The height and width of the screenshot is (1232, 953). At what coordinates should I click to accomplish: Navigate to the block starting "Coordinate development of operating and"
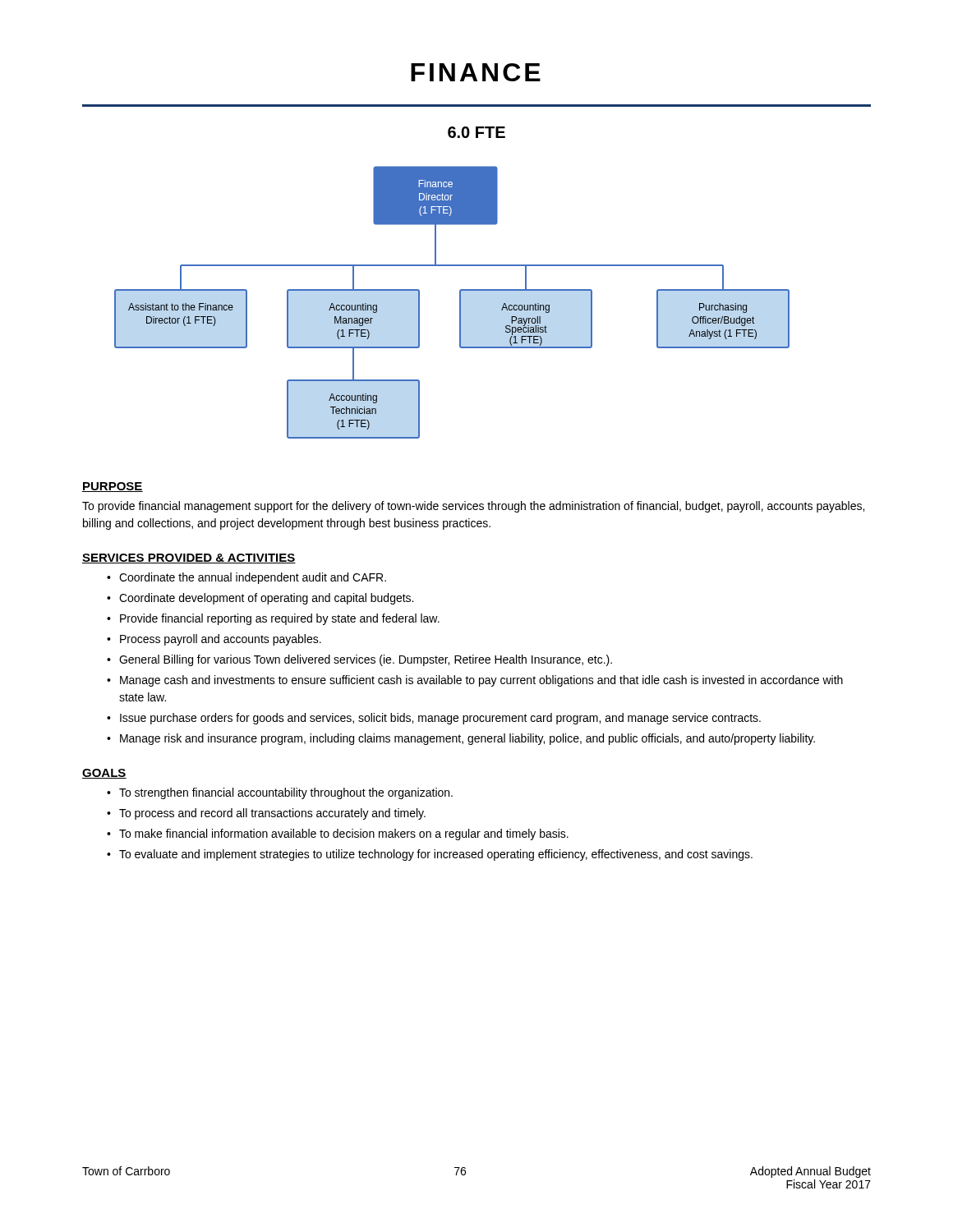[267, 598]
